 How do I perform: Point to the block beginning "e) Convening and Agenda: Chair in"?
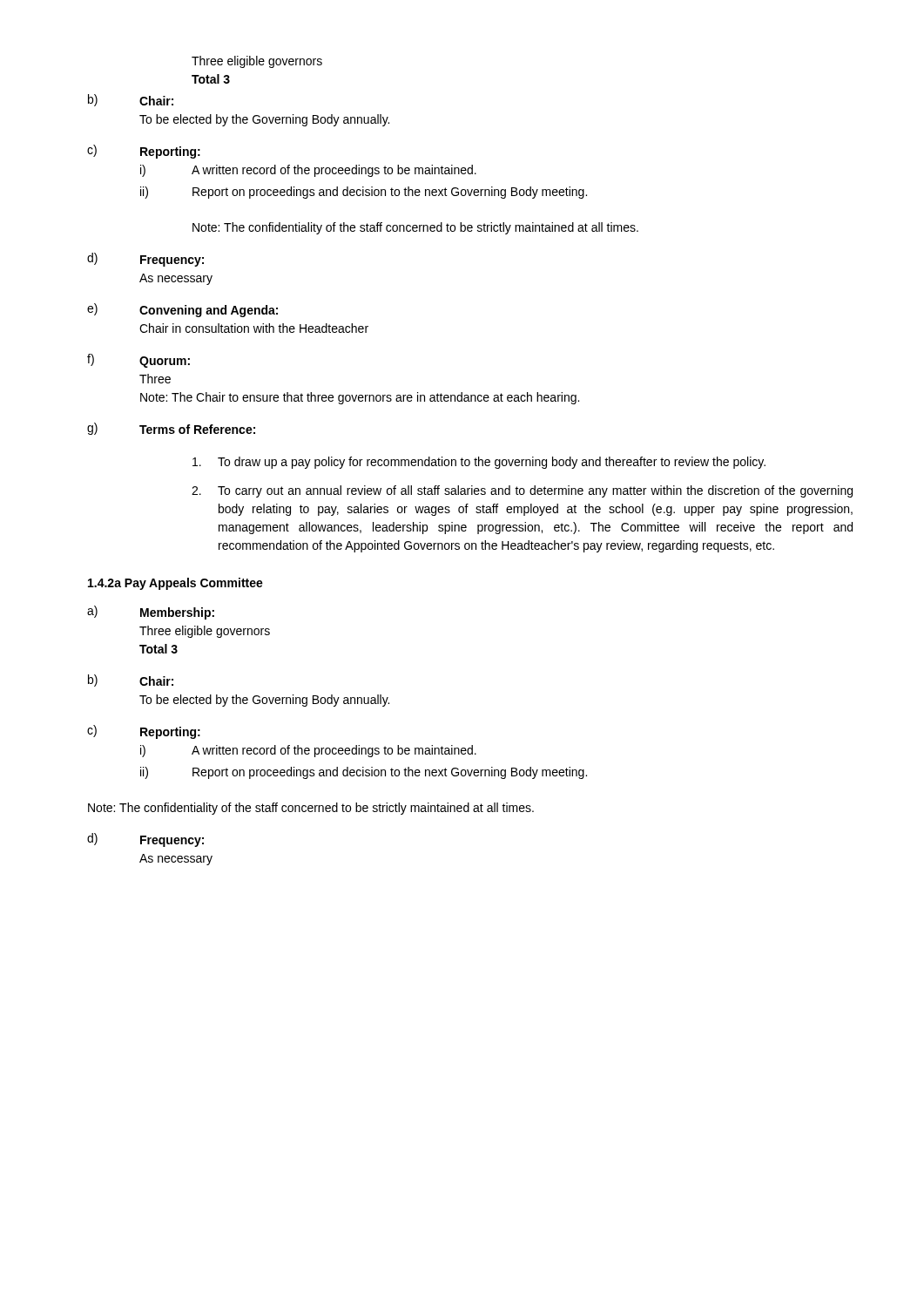[x=182, y=310]
